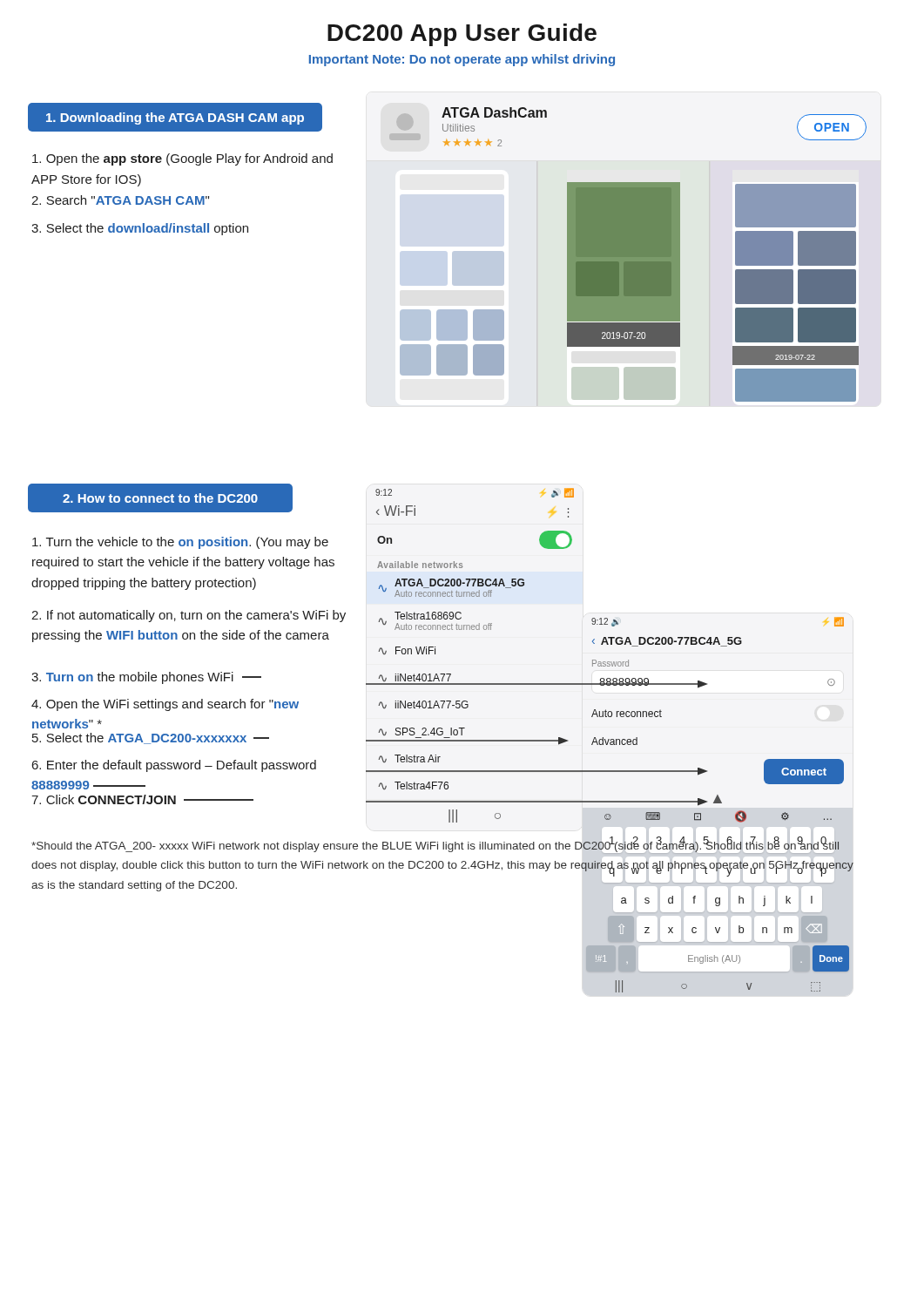This screenshot has height=1307, width=924.
Task: Point to the region starting "Should the ATGA_200-"
Action: (442, 865)
